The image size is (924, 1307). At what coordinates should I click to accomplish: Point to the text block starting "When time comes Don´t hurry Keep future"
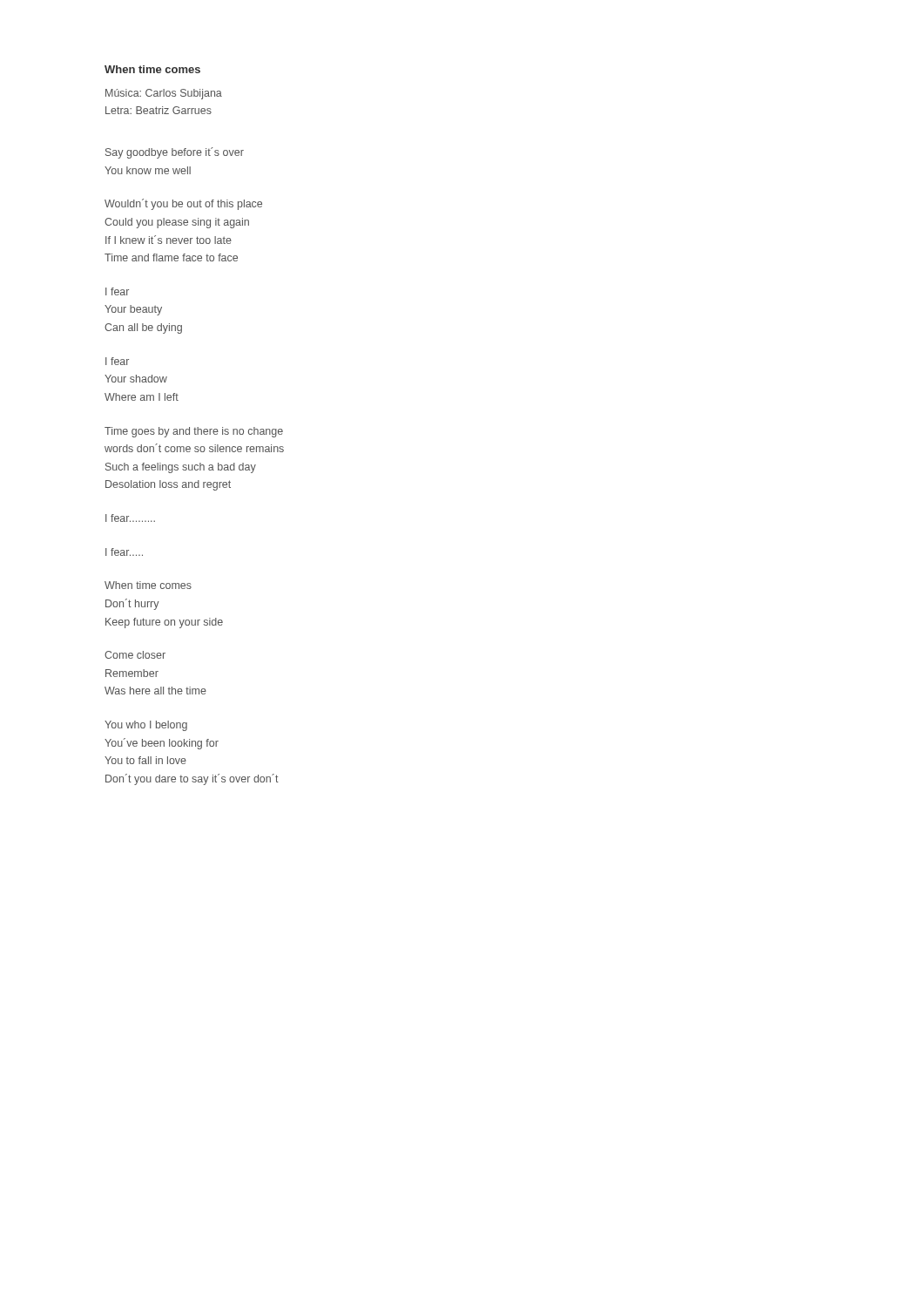pos(164,604)
